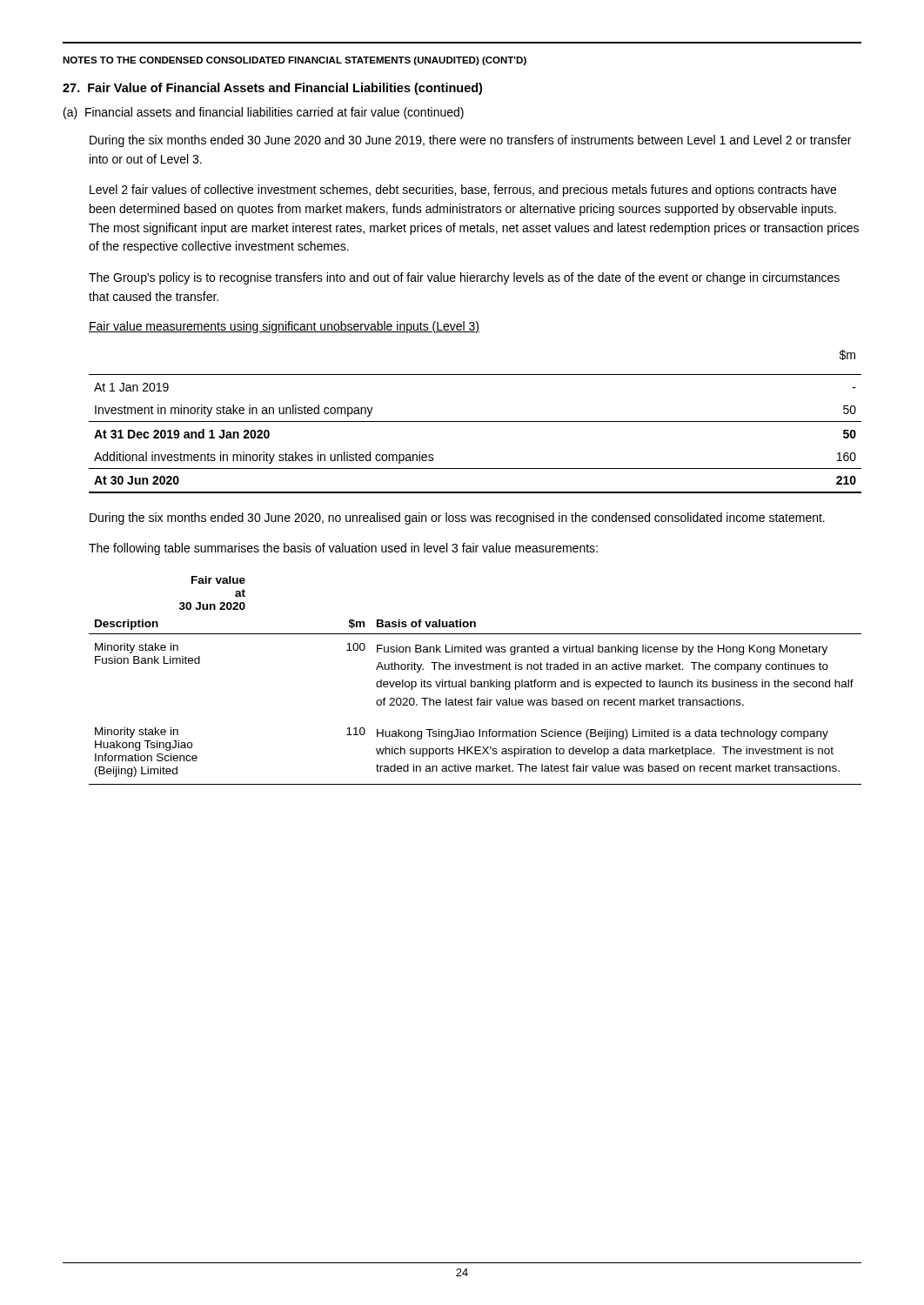Click on the table containing "At 30 Jun 2020"
924x1305 pixels.
tap(475, 418)
